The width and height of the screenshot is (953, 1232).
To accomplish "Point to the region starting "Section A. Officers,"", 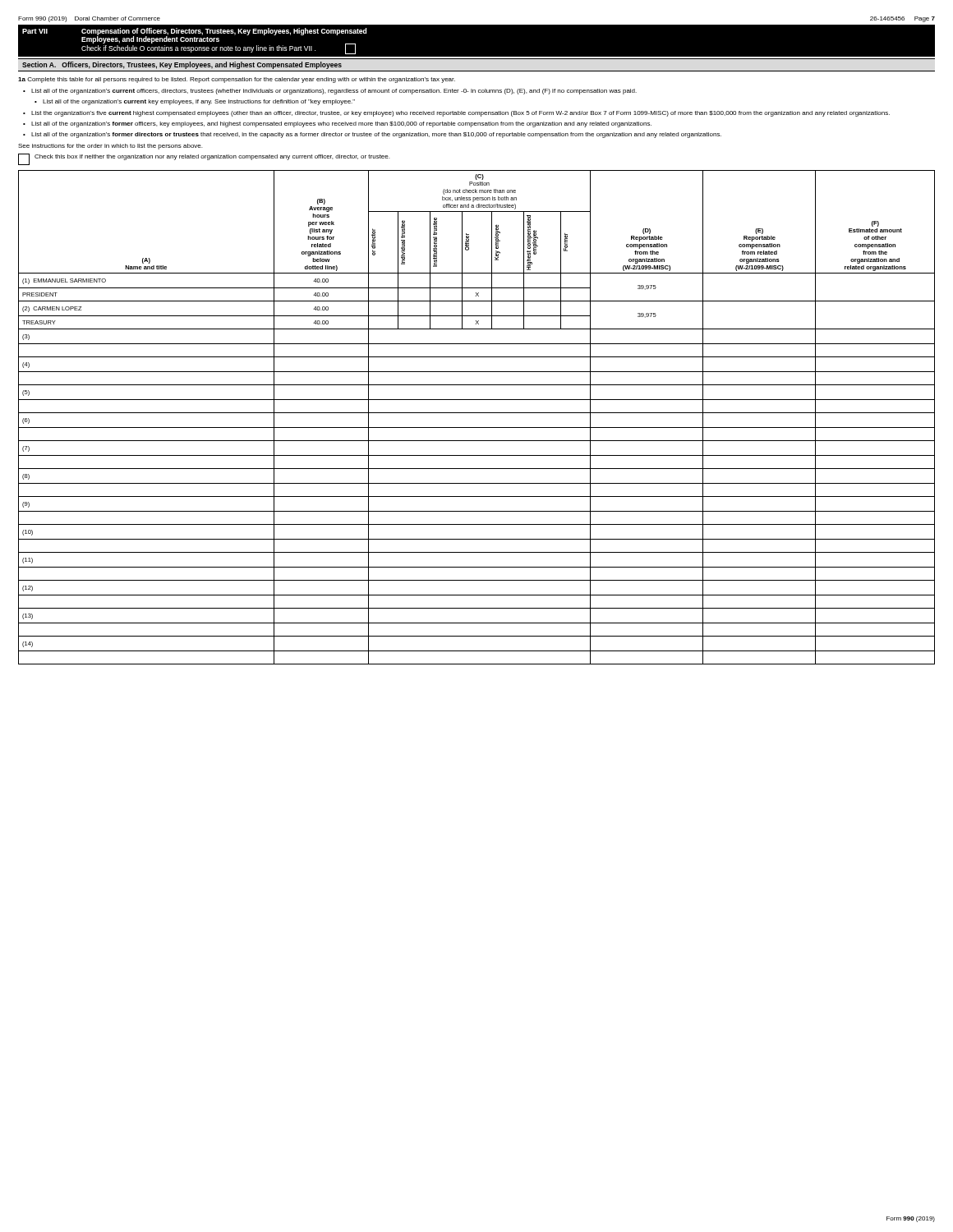I will pos(182,65).
